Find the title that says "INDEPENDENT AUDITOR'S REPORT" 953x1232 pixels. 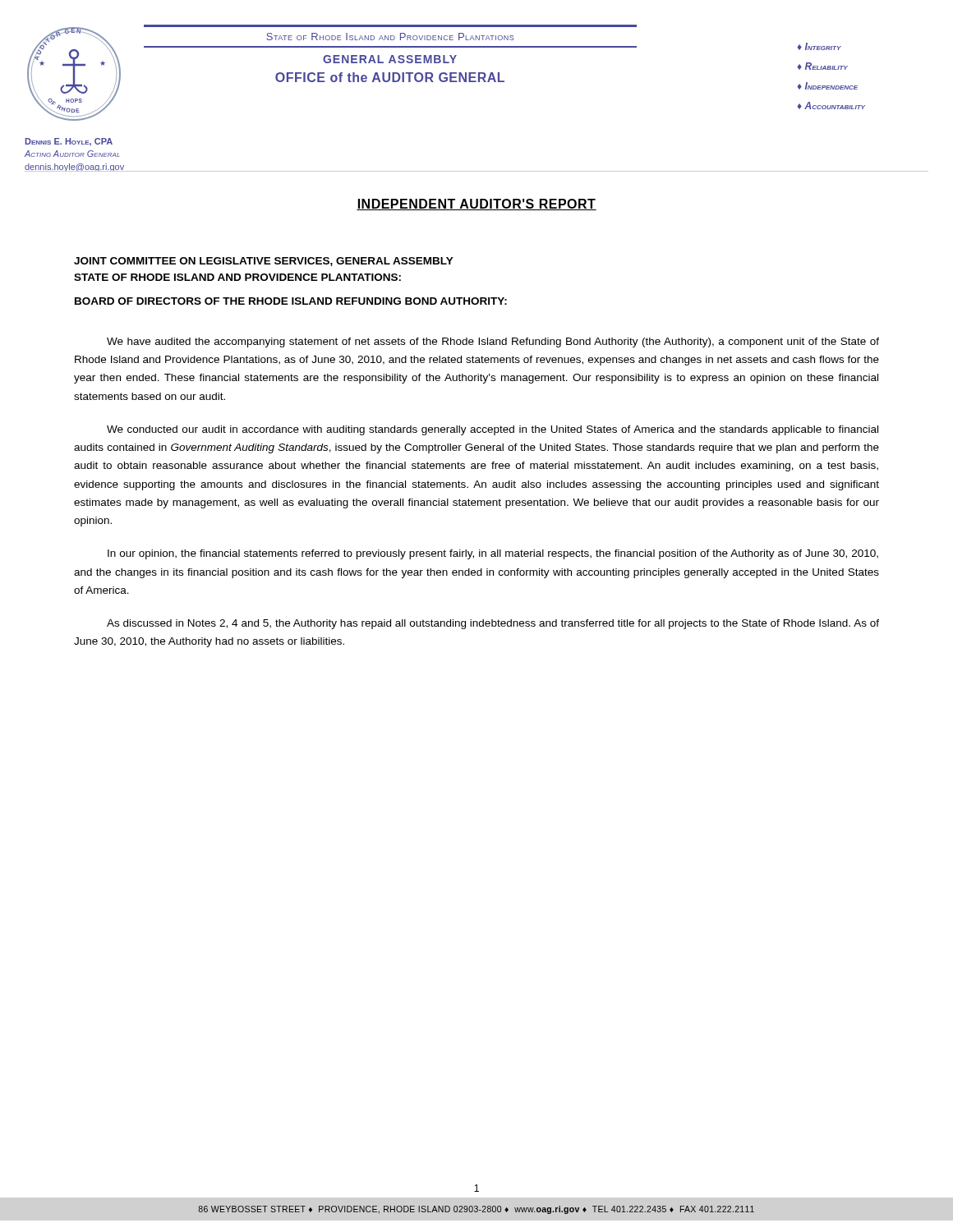[476, 204]
